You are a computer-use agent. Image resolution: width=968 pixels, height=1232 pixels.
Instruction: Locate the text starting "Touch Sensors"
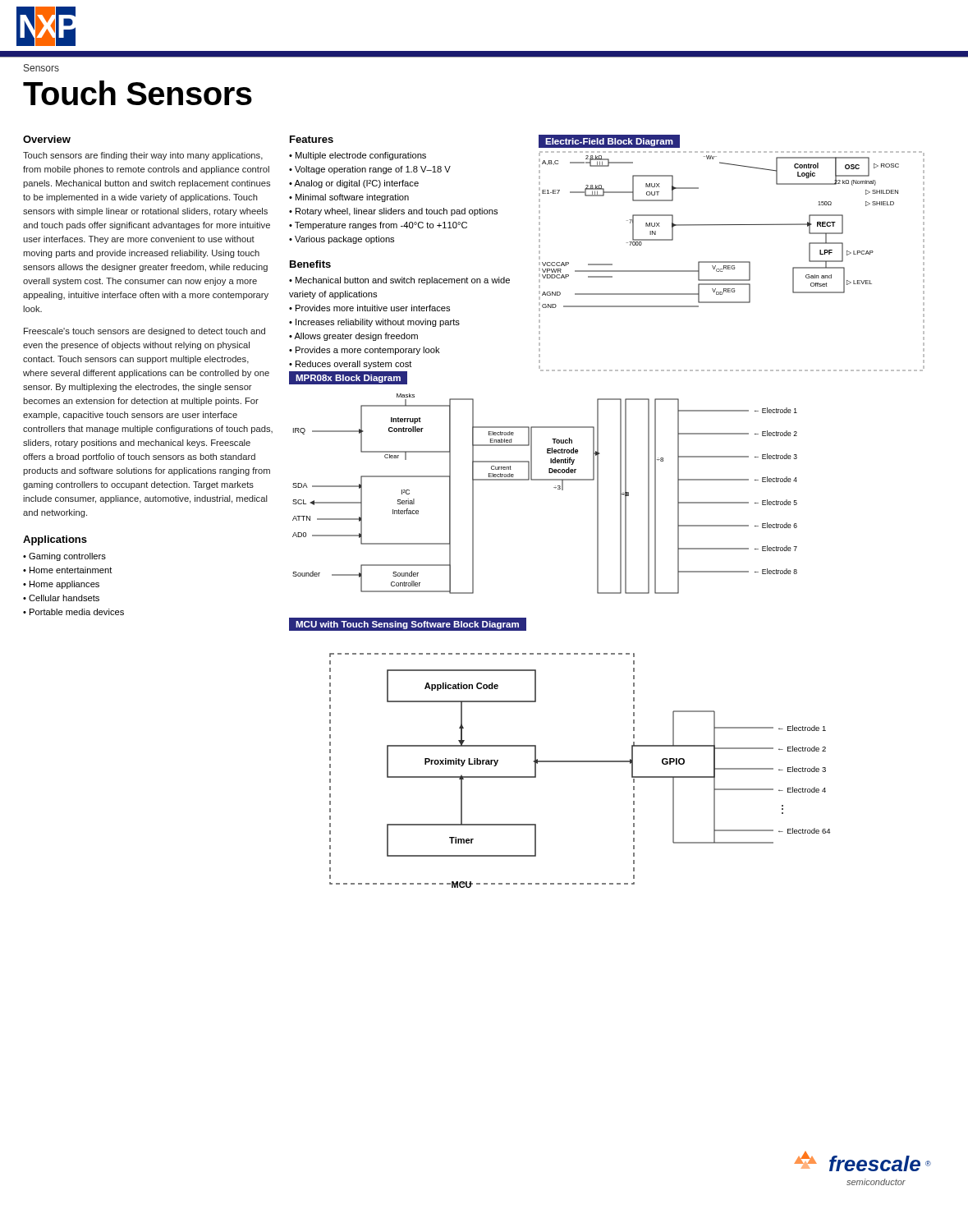(138, 94)
